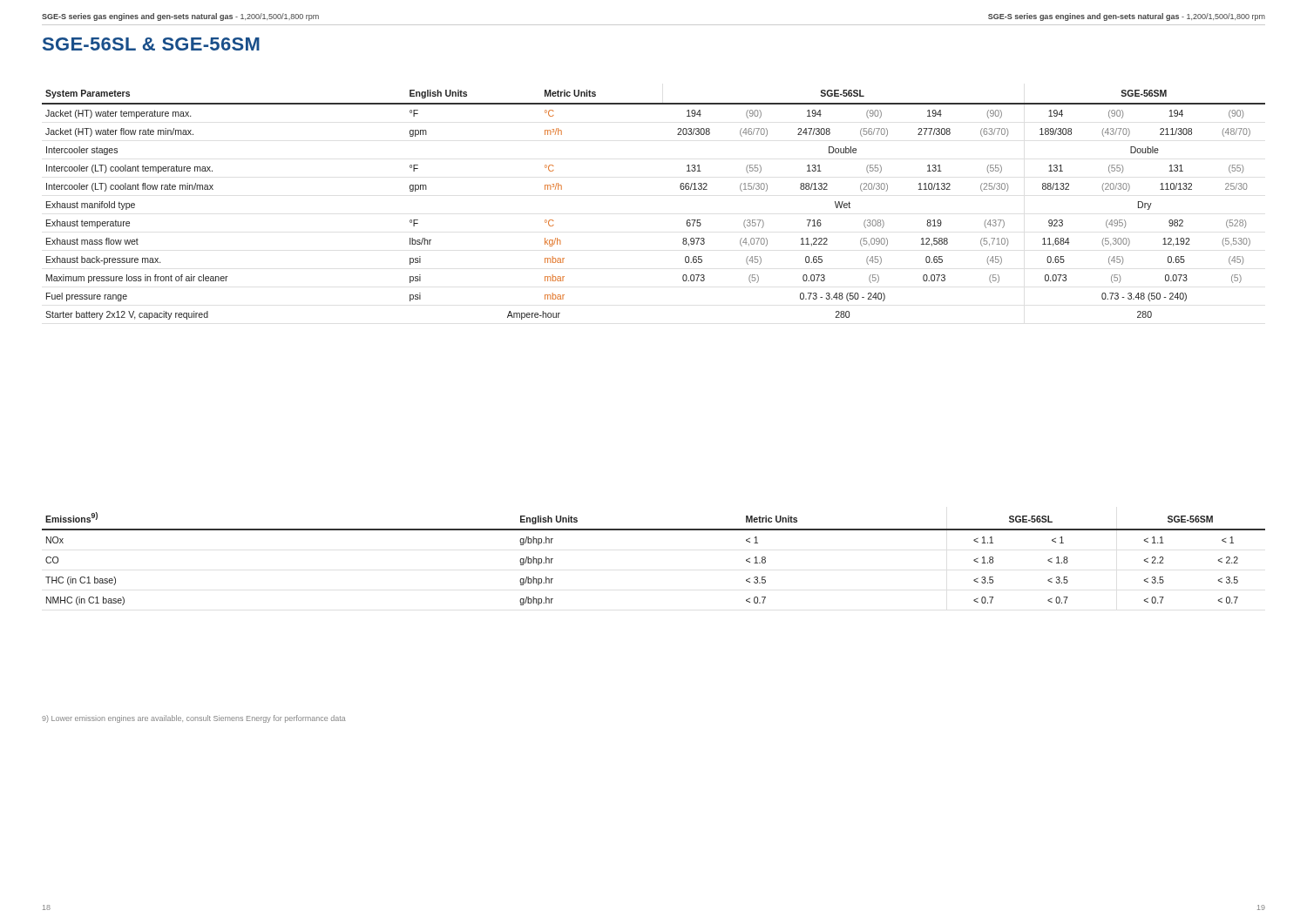Locate the table with the text "< 0.7"

coord(654,558)
